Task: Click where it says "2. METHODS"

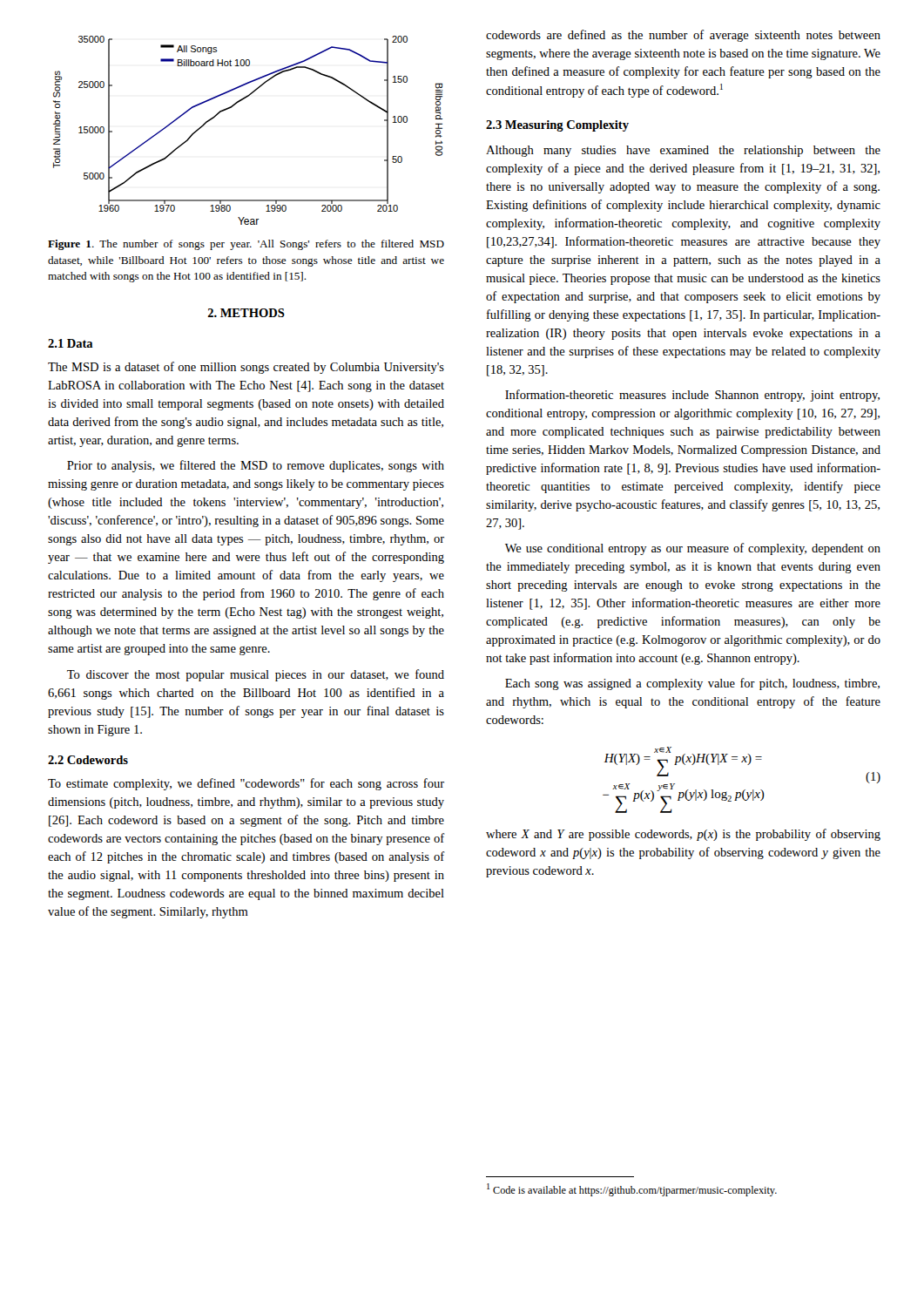Action: point(246,313)
